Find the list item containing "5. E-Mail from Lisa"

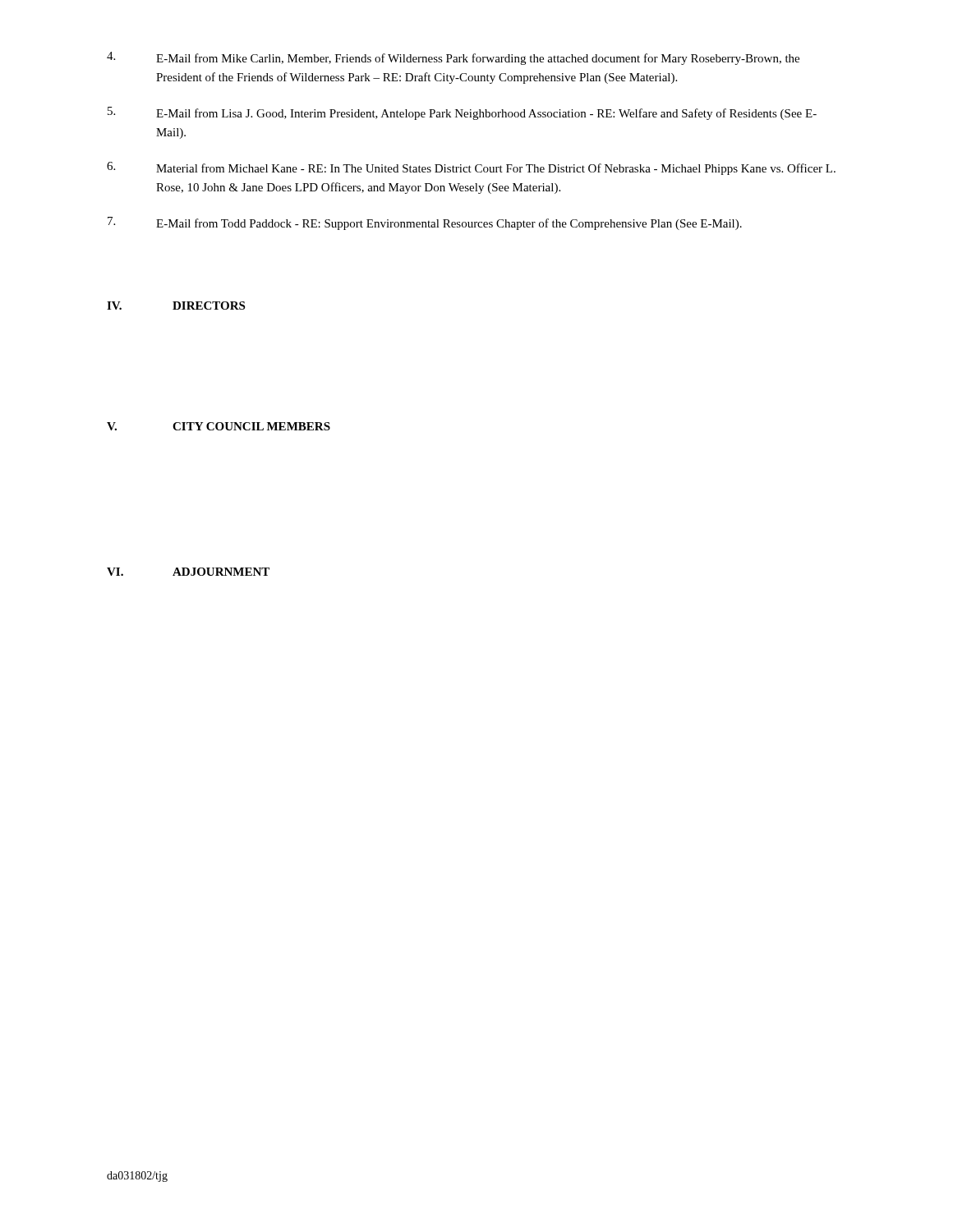point(476,123)
